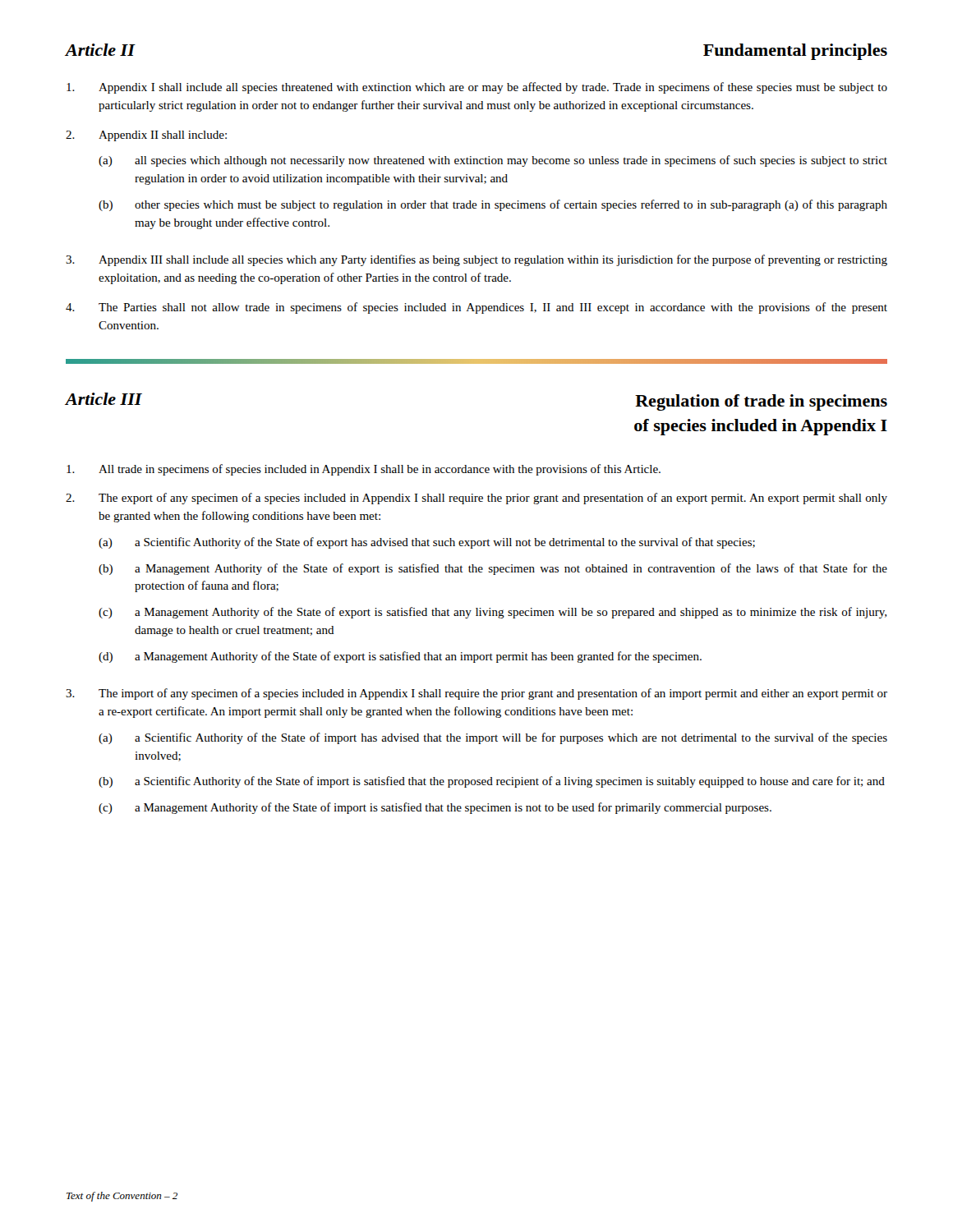The image size is (953, 1232).
Task: Navigate to the block starting "(a) all species which although not necessarily"
Action: click(x=493, y=170)
